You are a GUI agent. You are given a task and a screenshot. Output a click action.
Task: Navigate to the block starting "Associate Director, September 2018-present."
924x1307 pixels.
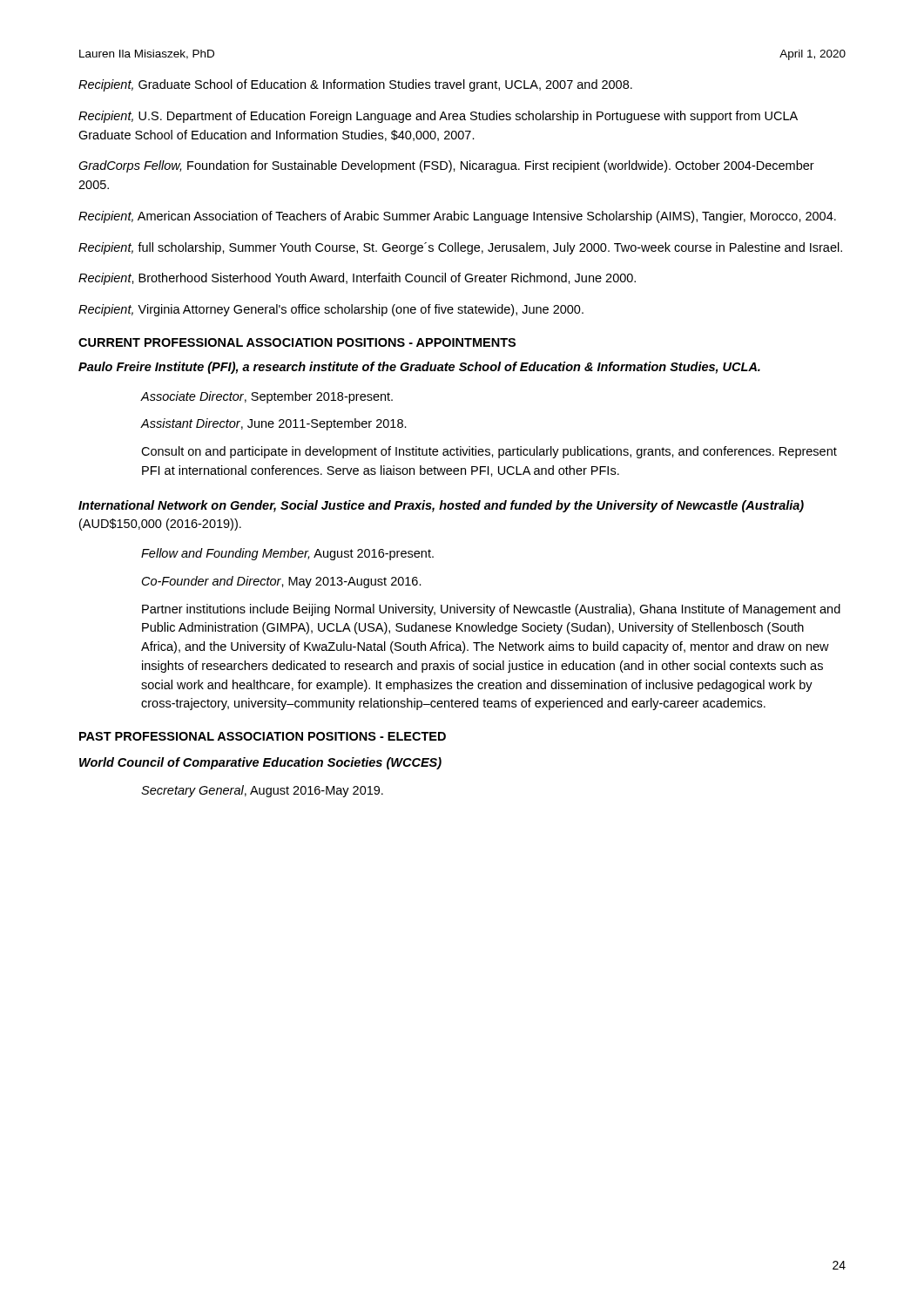point(267,396)
